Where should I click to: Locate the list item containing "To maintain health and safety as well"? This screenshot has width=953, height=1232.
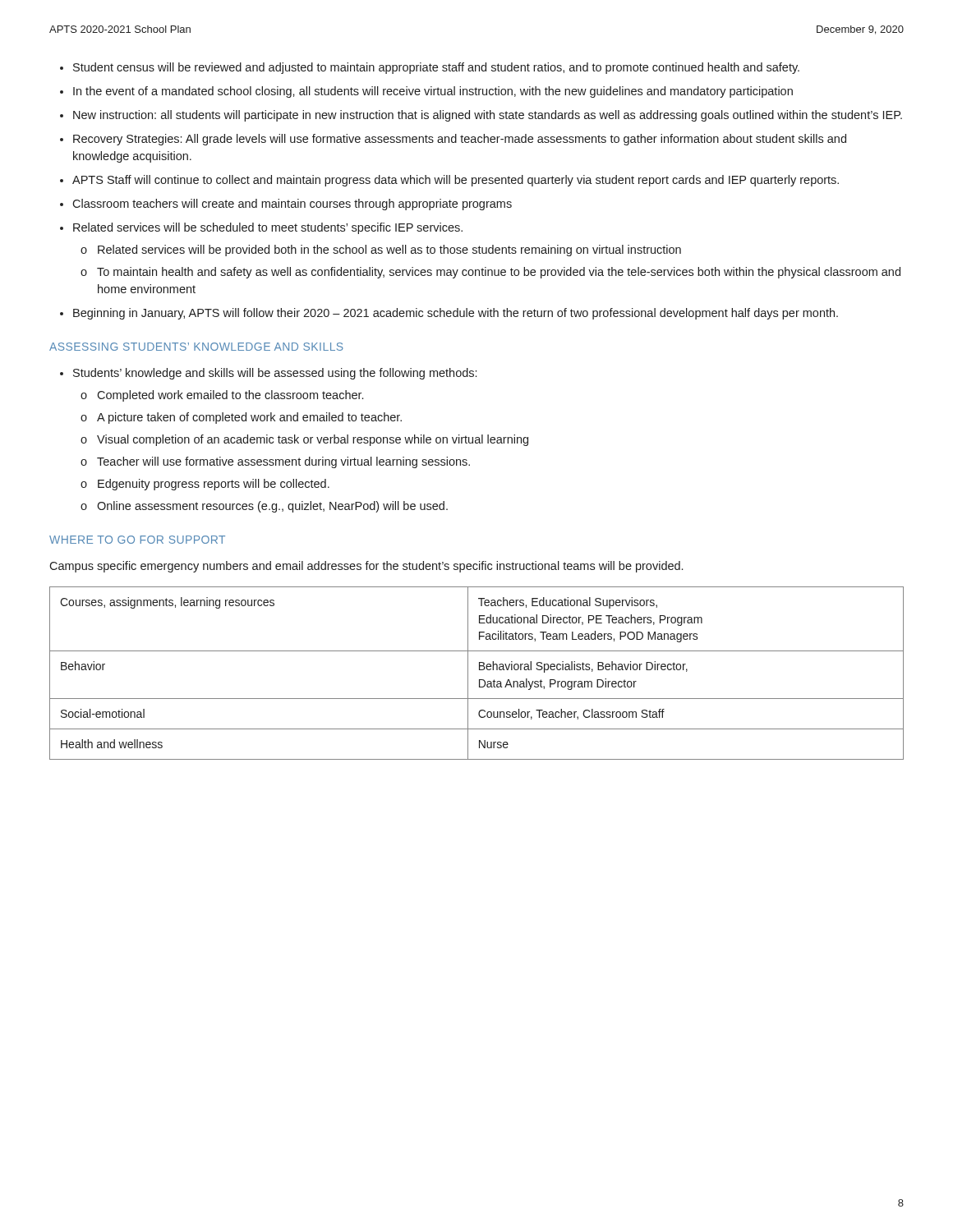coord(500,281)
